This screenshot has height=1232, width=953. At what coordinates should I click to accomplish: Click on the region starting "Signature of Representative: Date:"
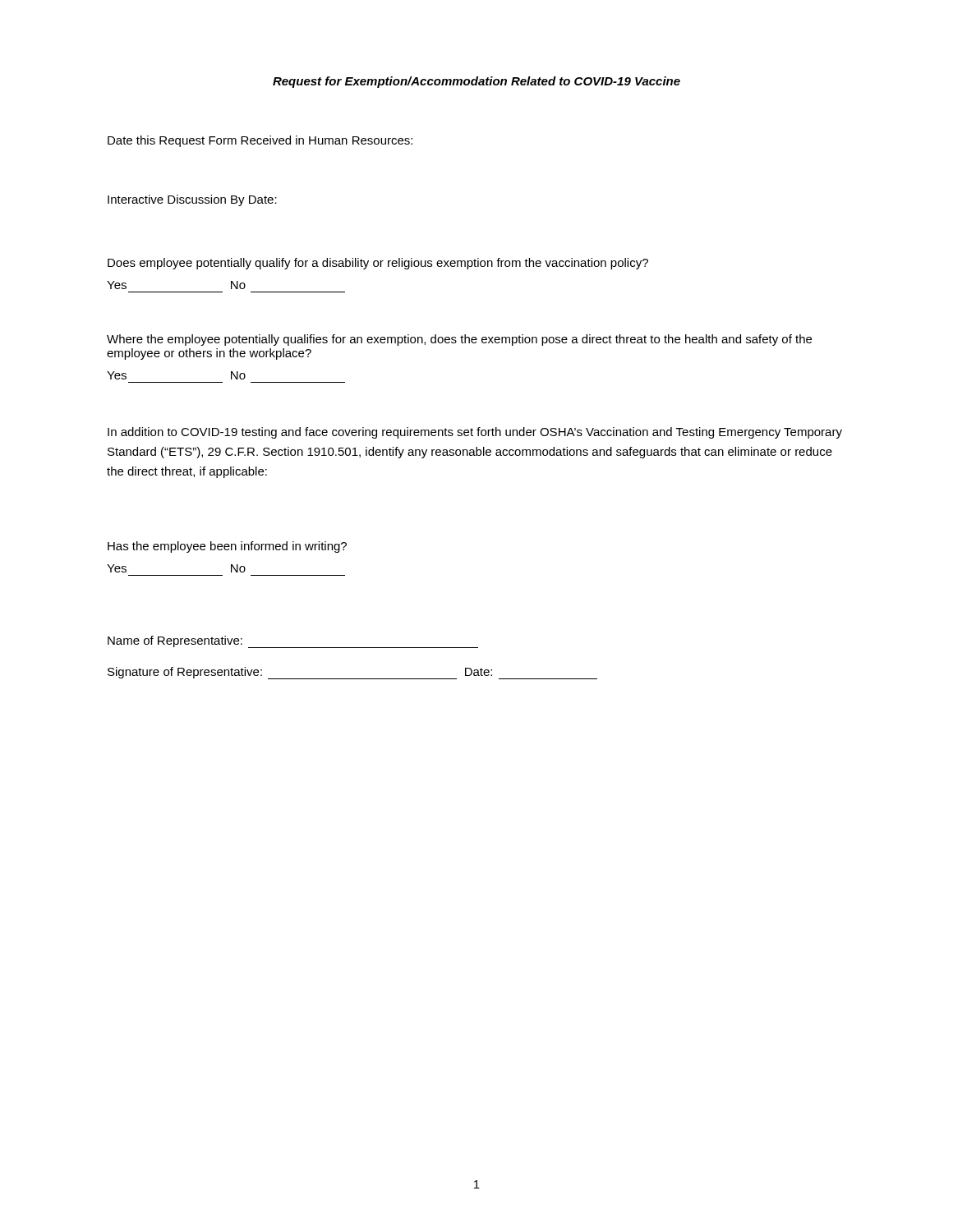click(352, 672)
